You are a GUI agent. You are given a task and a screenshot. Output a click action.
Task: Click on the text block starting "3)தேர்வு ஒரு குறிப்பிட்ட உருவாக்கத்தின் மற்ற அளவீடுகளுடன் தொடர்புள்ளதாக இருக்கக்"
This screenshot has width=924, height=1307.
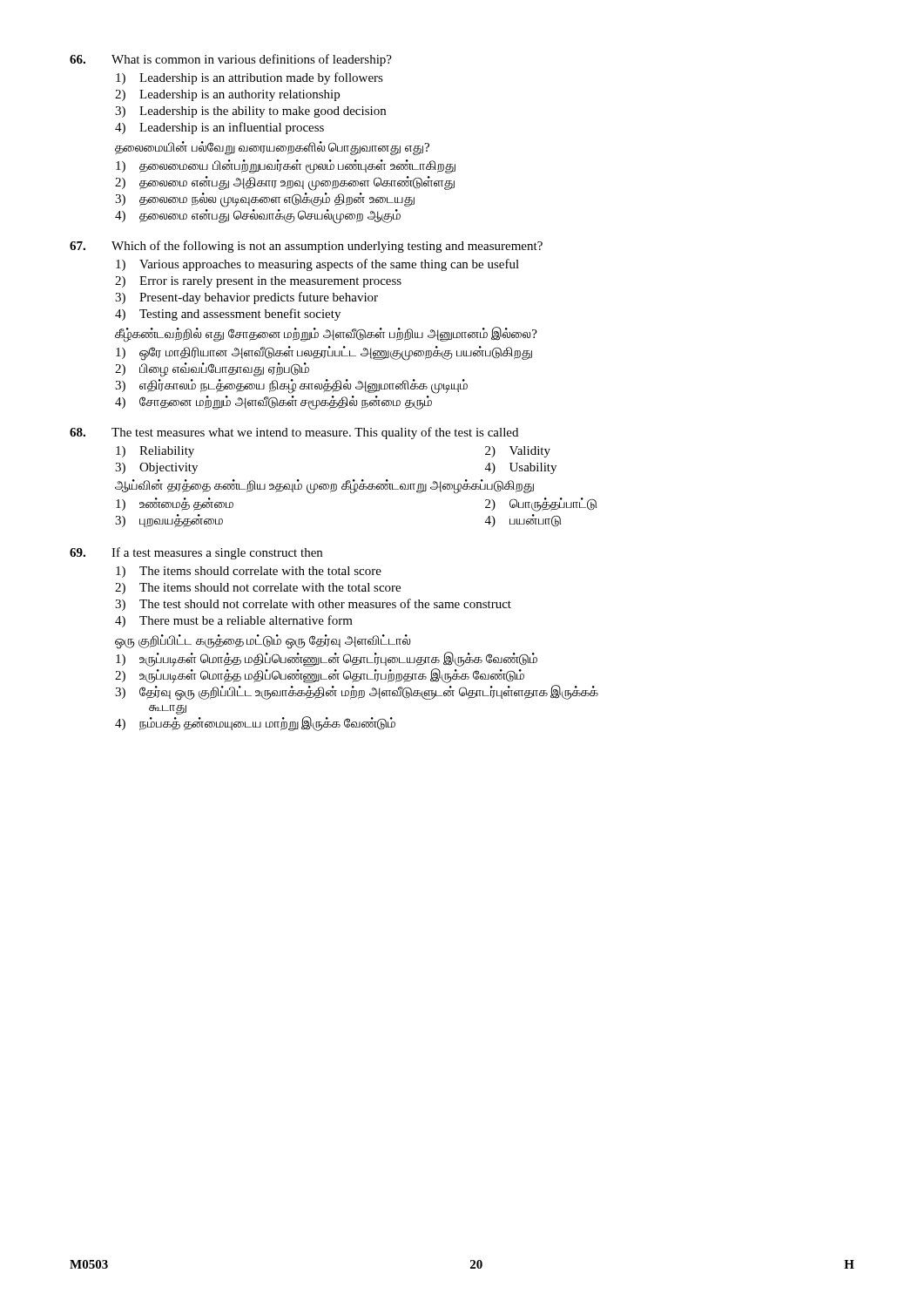tap(357, 700)
